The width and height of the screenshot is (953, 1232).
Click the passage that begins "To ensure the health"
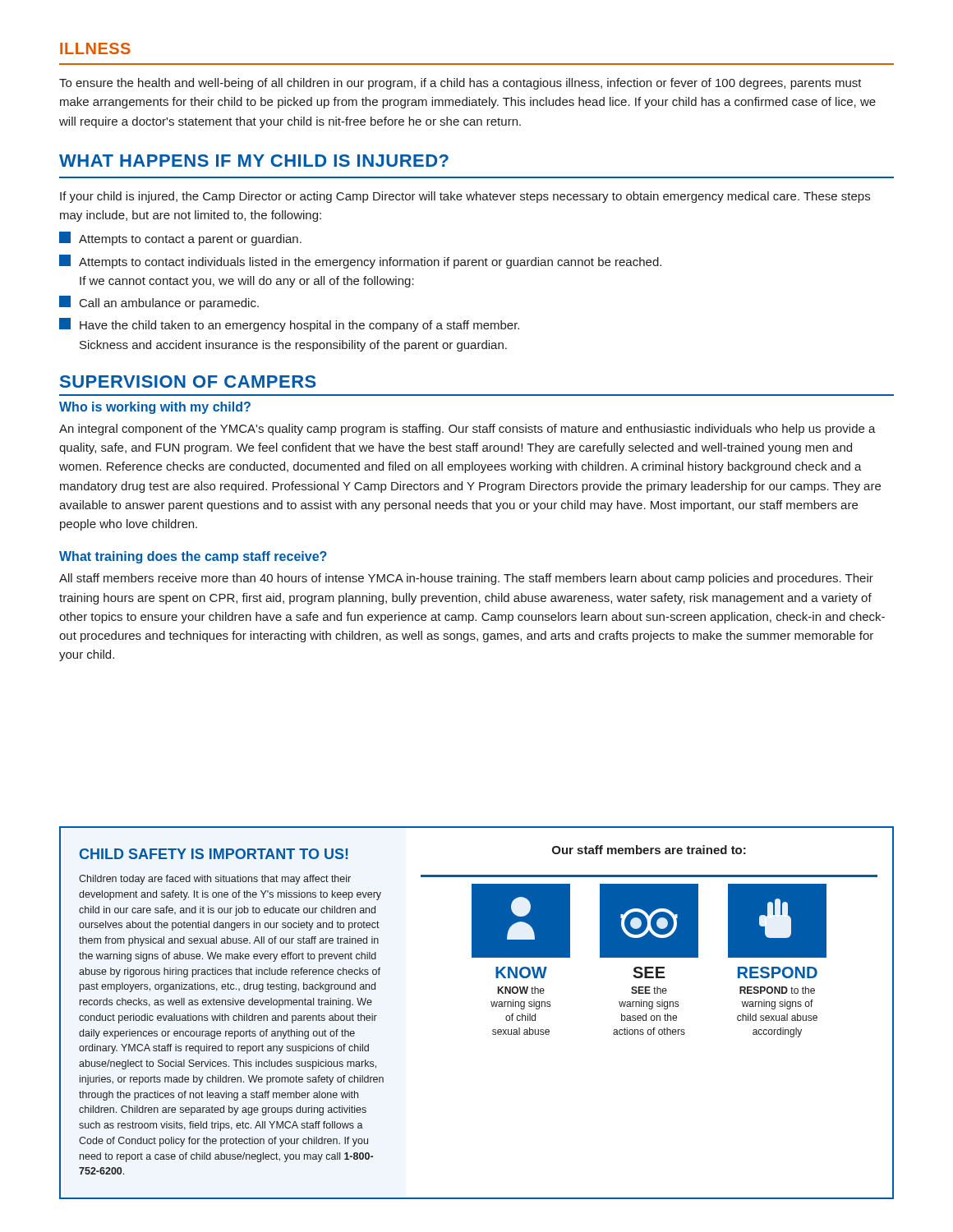coord(467,102)
